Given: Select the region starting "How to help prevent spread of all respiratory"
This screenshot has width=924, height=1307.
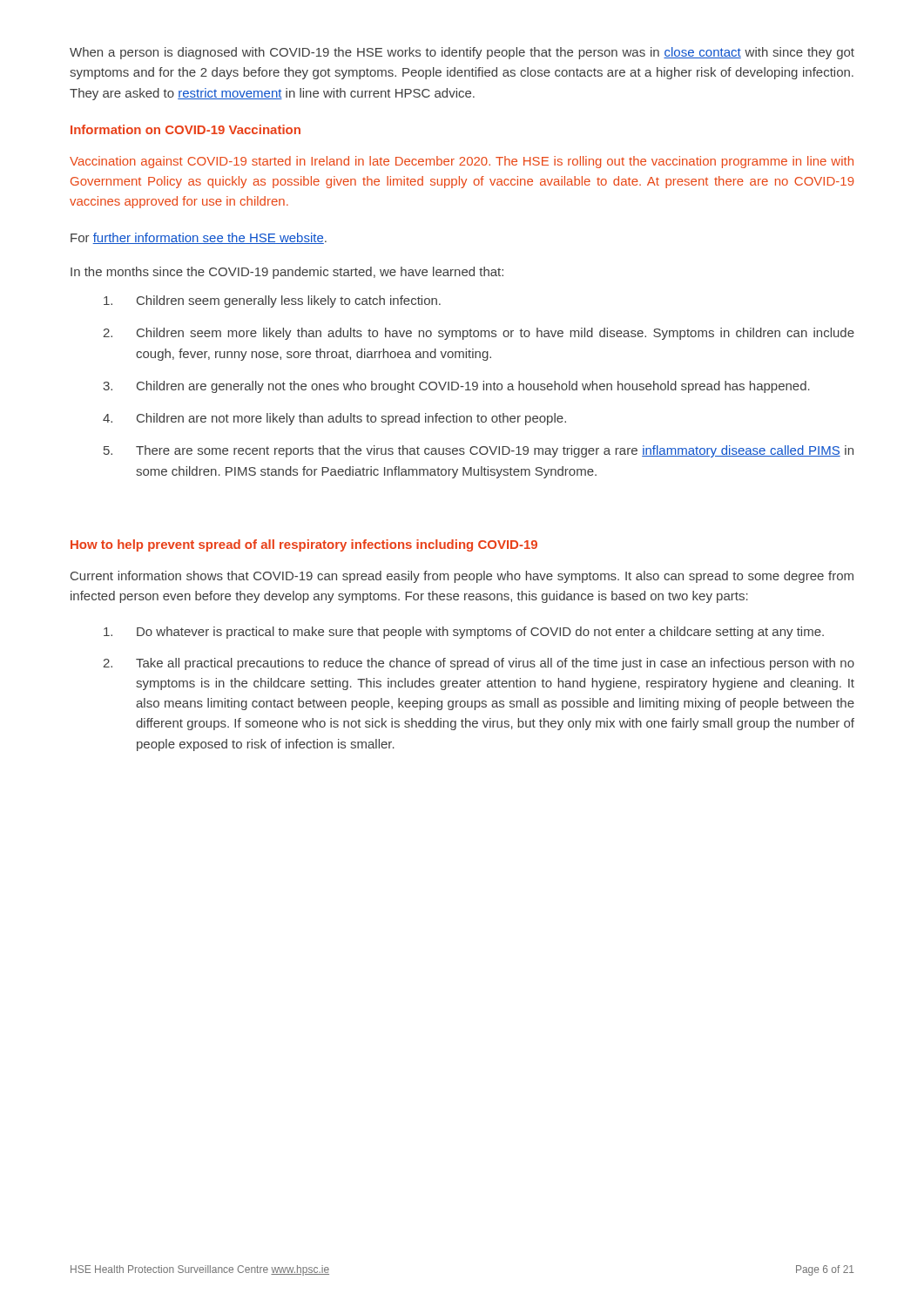Looking at the screenshot, I should (x=304, y=544).
